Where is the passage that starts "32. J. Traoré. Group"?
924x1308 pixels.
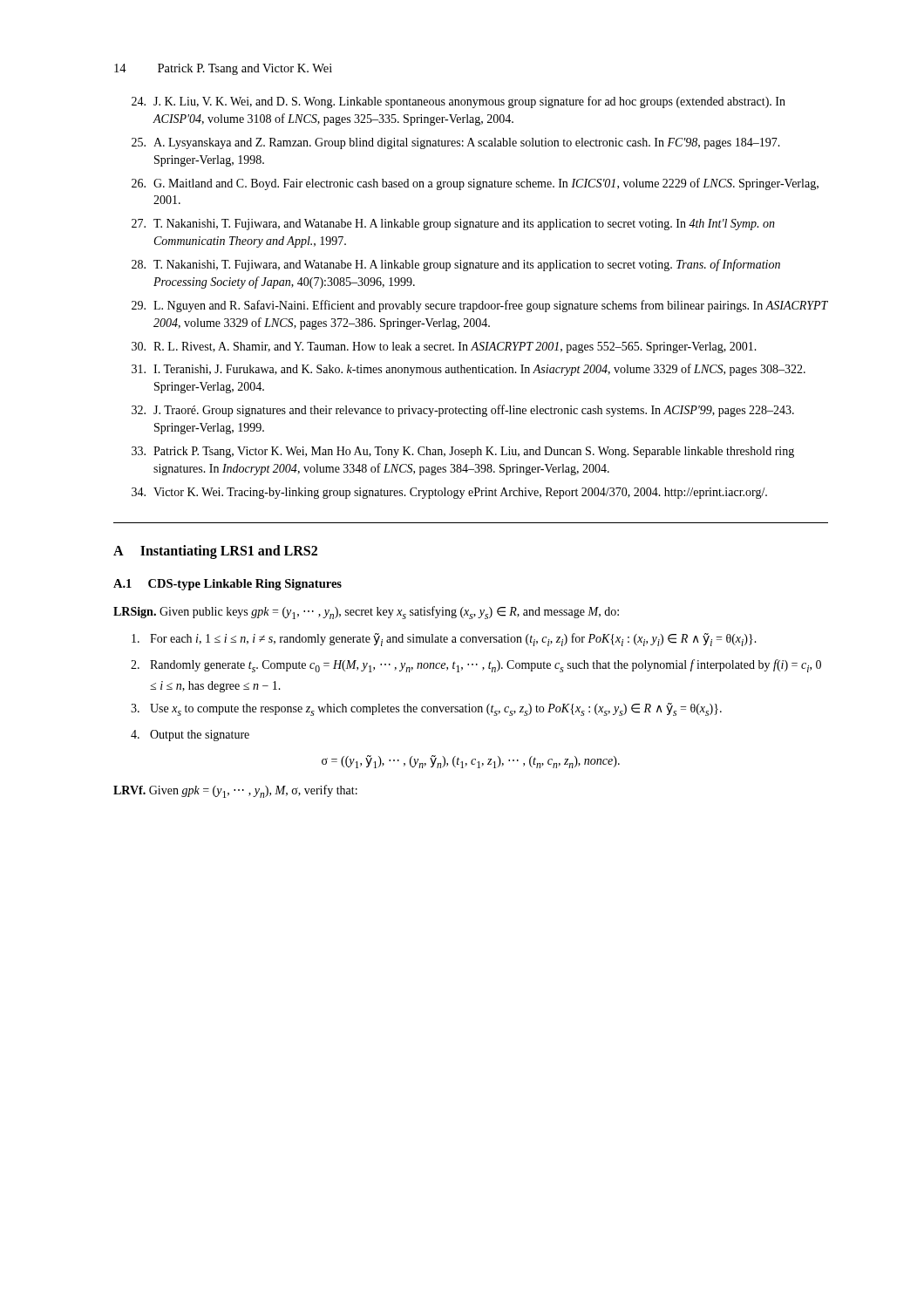tap(471, 419)
